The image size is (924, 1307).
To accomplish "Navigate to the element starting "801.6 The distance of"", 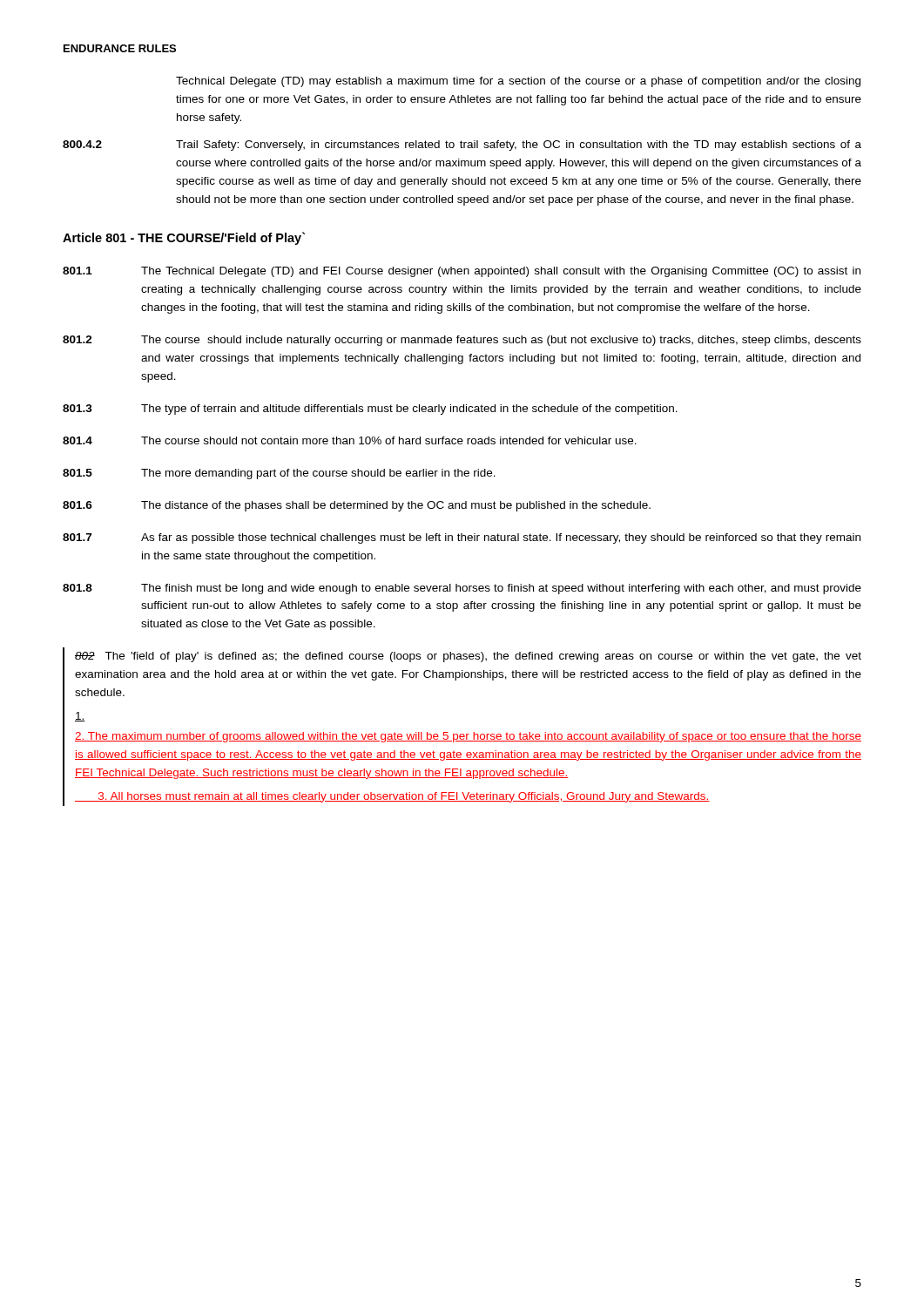I will [462, 506].
